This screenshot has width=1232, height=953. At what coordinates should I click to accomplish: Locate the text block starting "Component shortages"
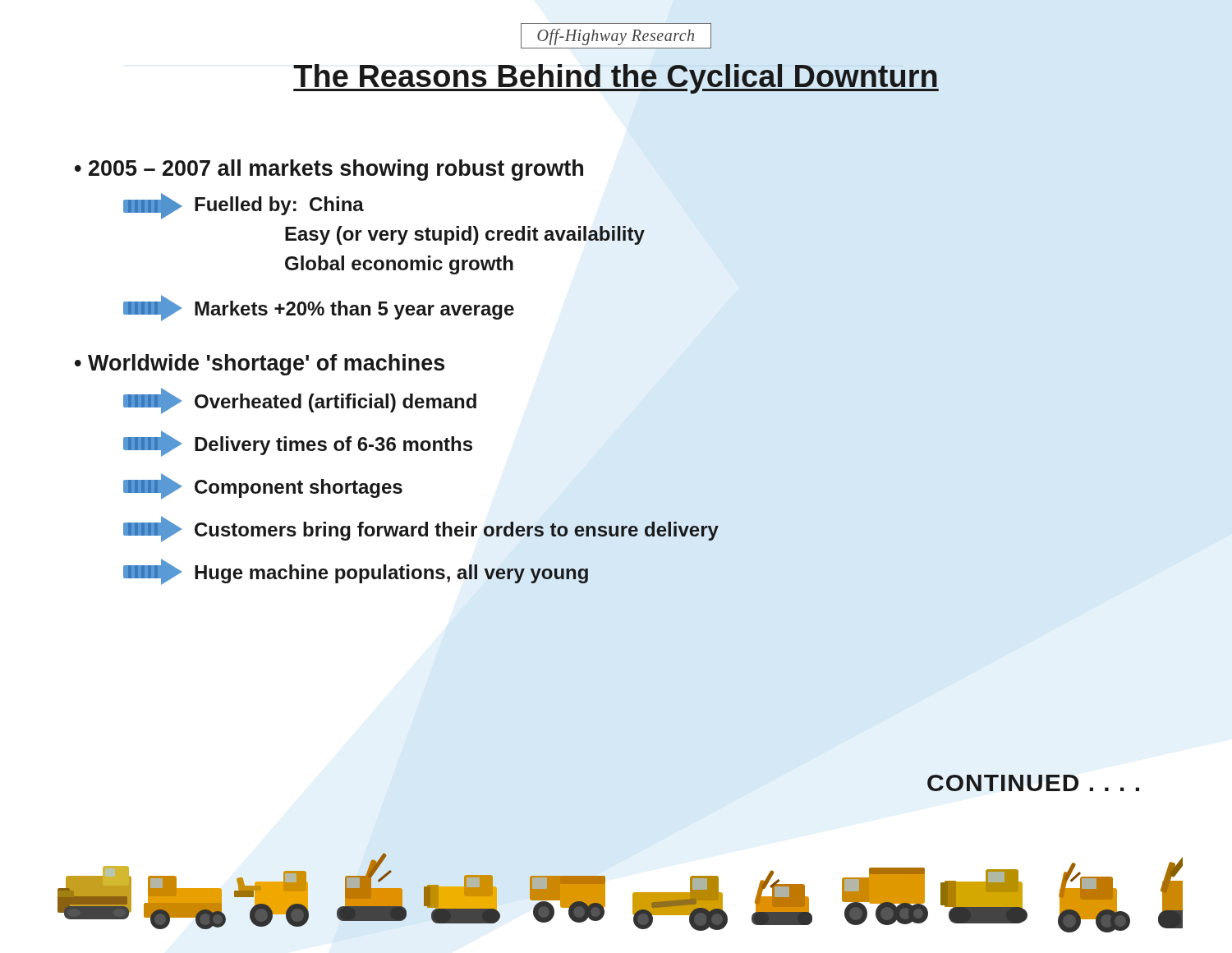click(x=263, y=488)
